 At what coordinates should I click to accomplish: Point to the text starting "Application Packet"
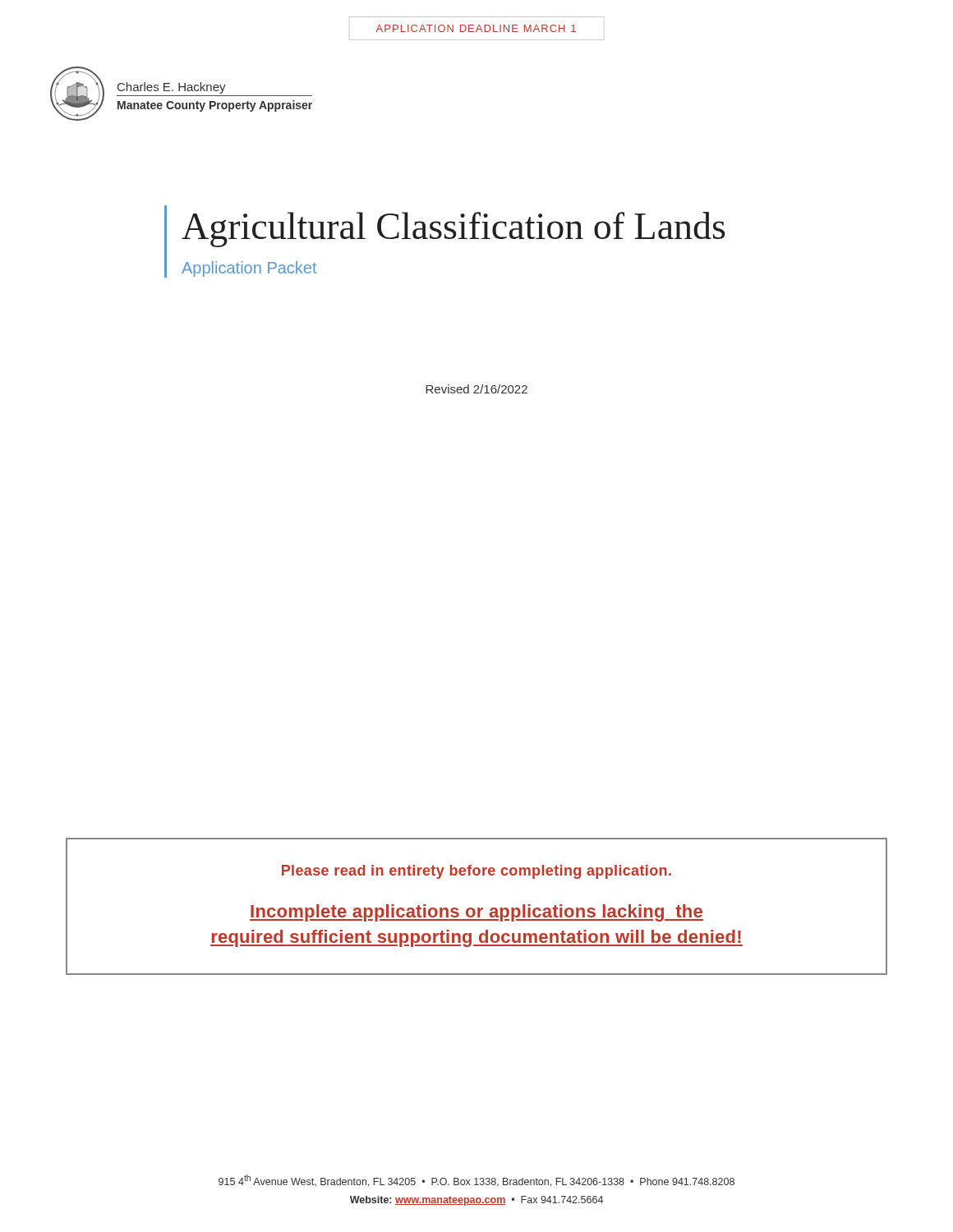point(249,268)
